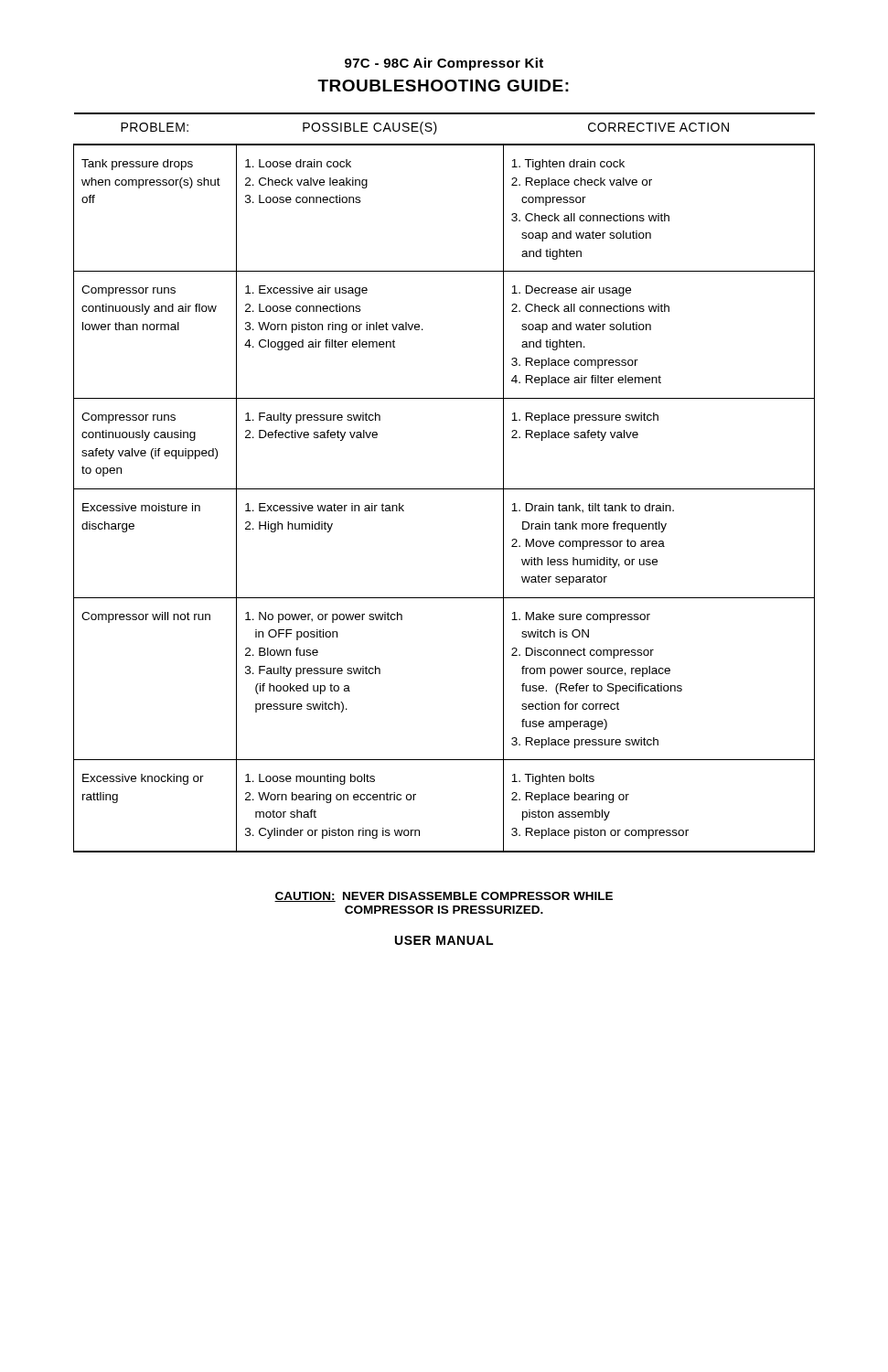Locate the section header that reads "TROUBLESHOOTING GUIDE:"
Viewport: 888px width, 1372px height.
pos(444,85)
